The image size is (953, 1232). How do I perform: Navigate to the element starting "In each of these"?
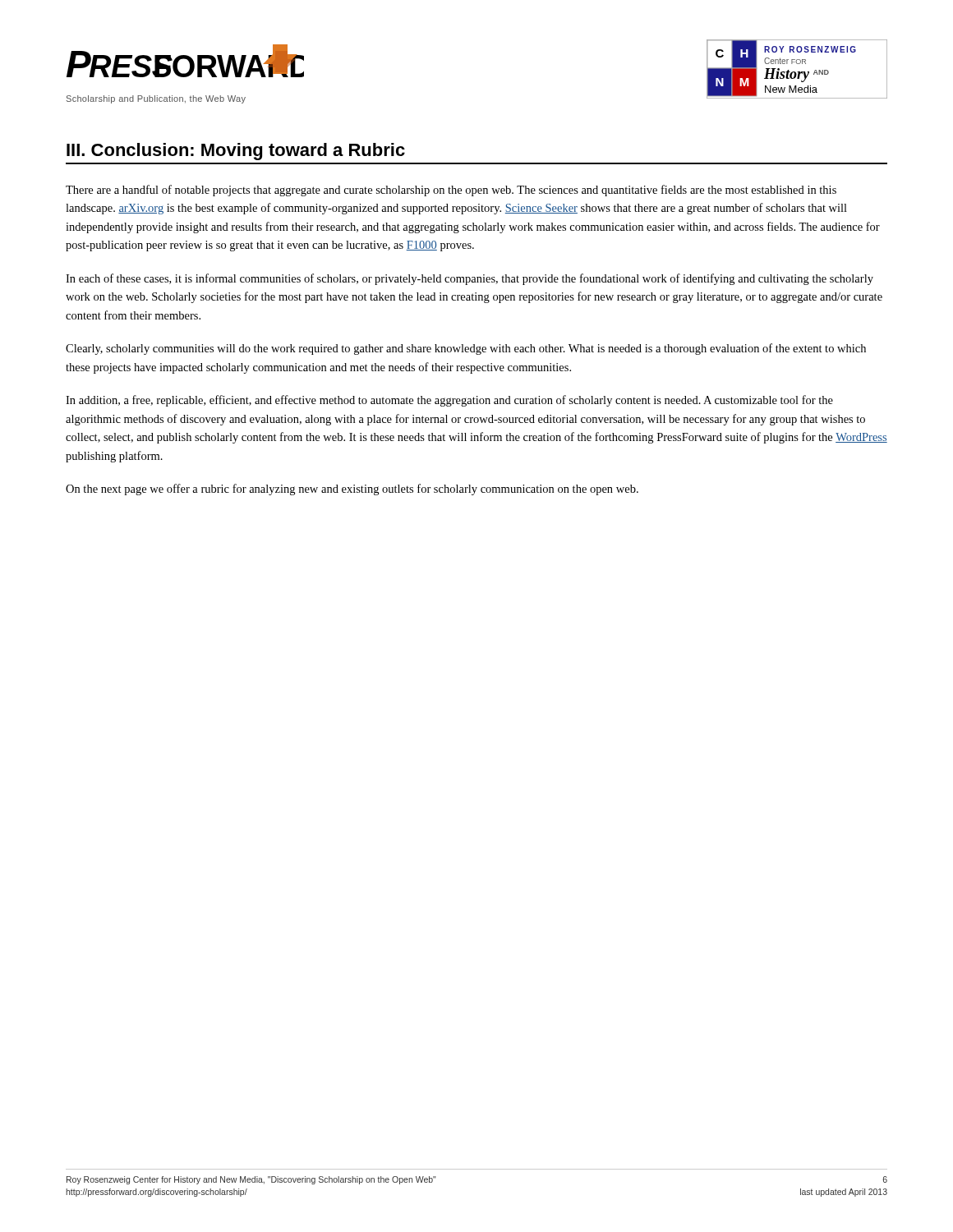(476, 297)
